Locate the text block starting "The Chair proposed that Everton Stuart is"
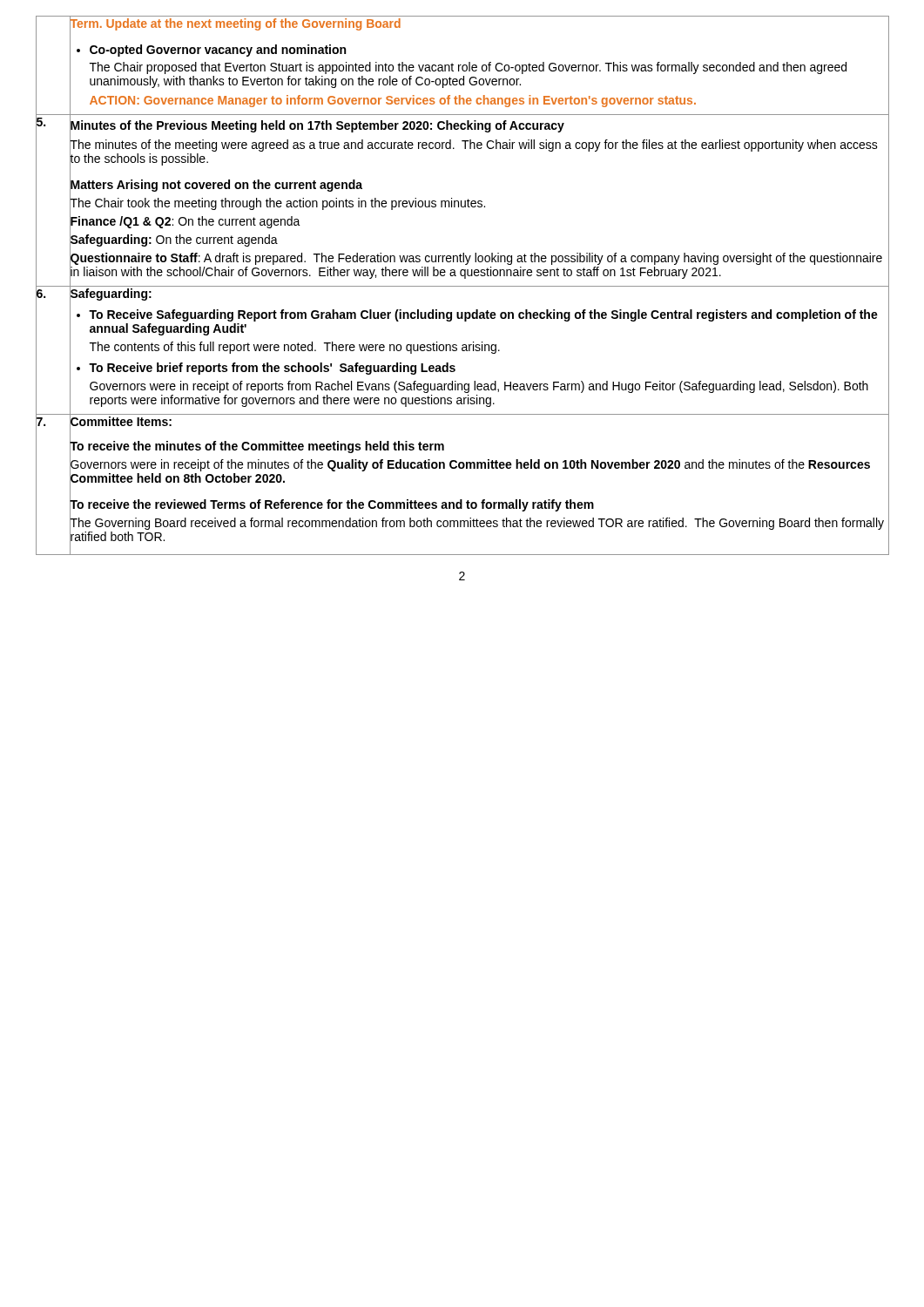 tap(468, 74)
